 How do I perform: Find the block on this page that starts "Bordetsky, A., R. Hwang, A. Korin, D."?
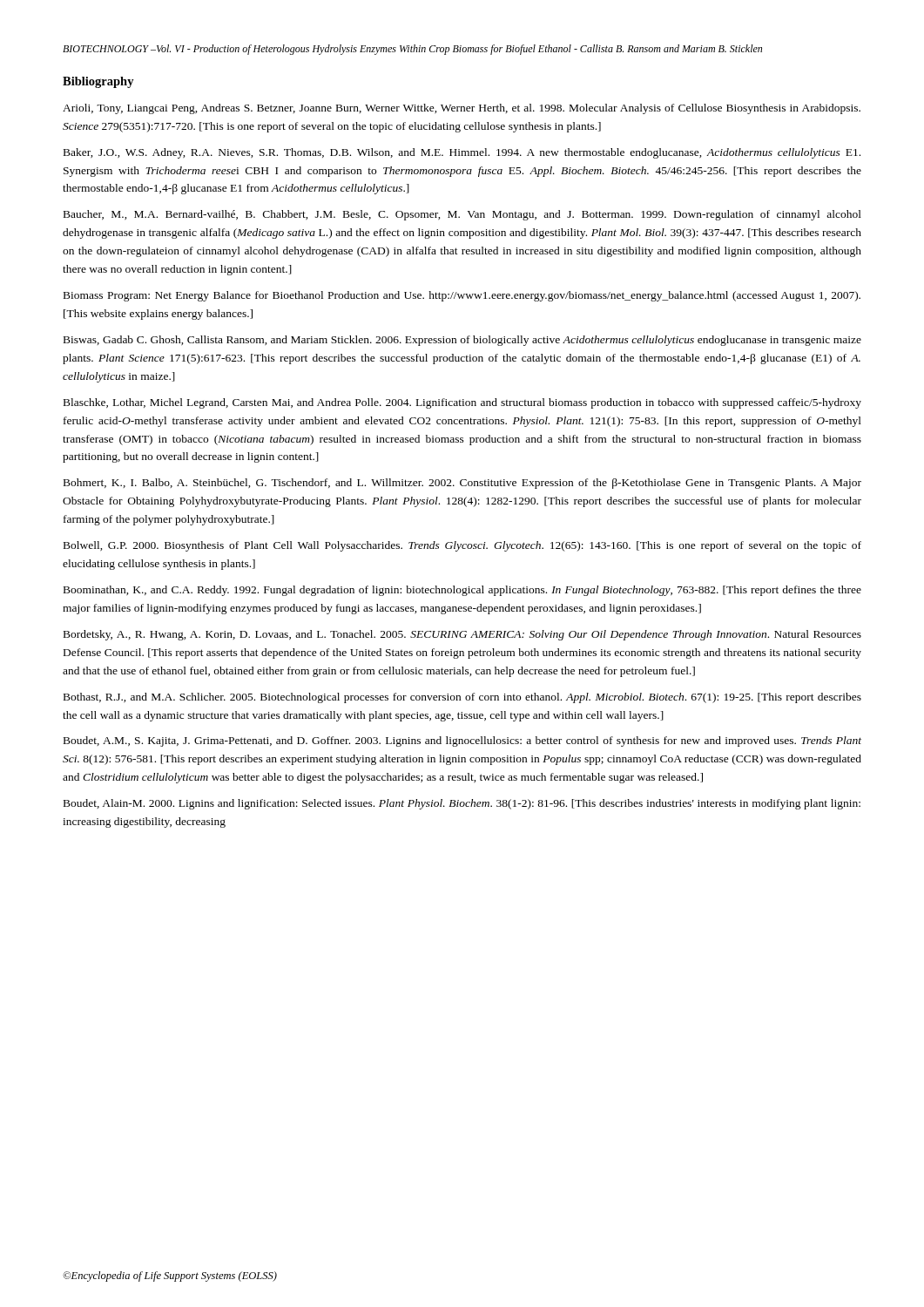[x=462, y=652]
